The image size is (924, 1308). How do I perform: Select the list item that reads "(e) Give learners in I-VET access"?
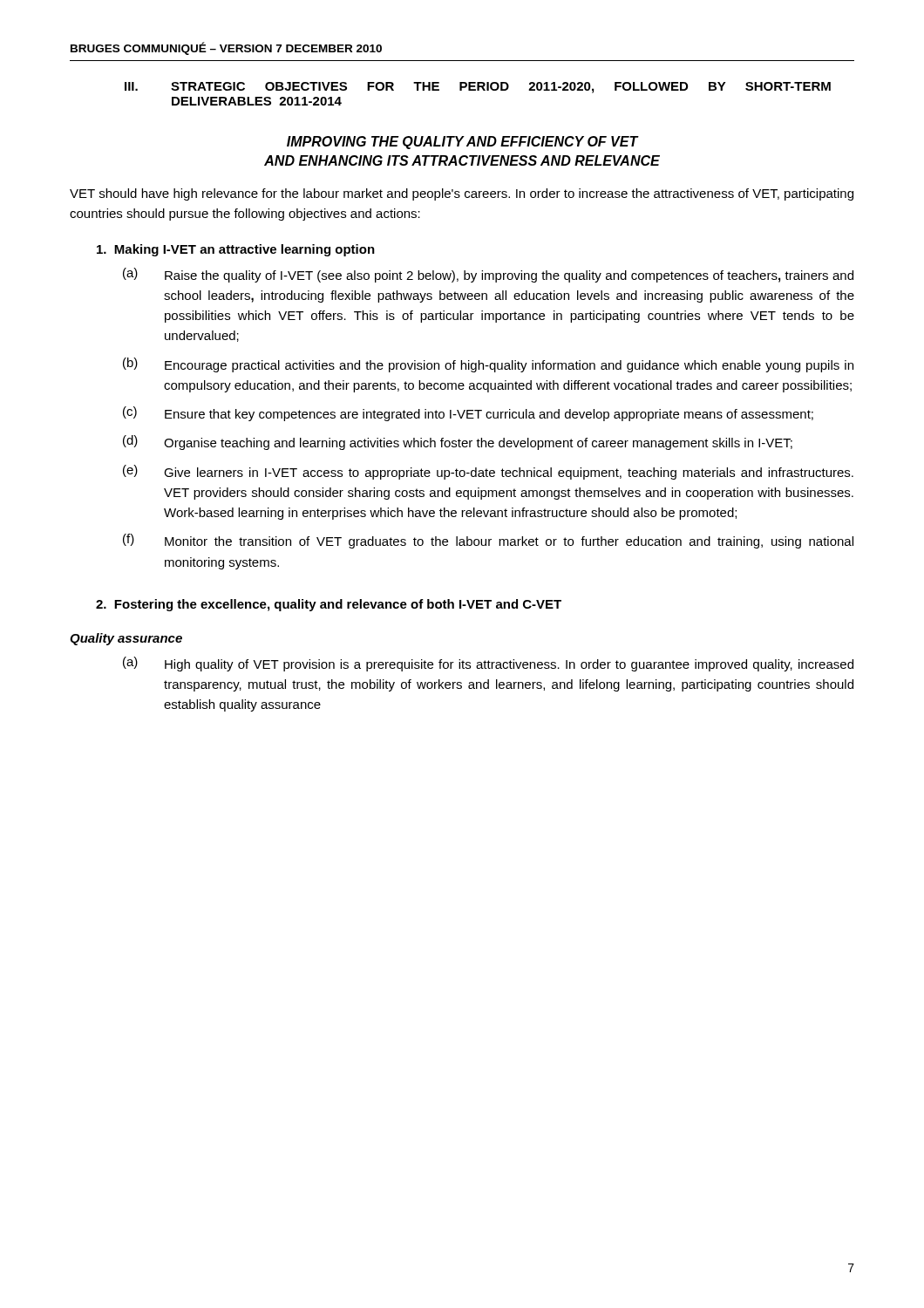[488, 492]
